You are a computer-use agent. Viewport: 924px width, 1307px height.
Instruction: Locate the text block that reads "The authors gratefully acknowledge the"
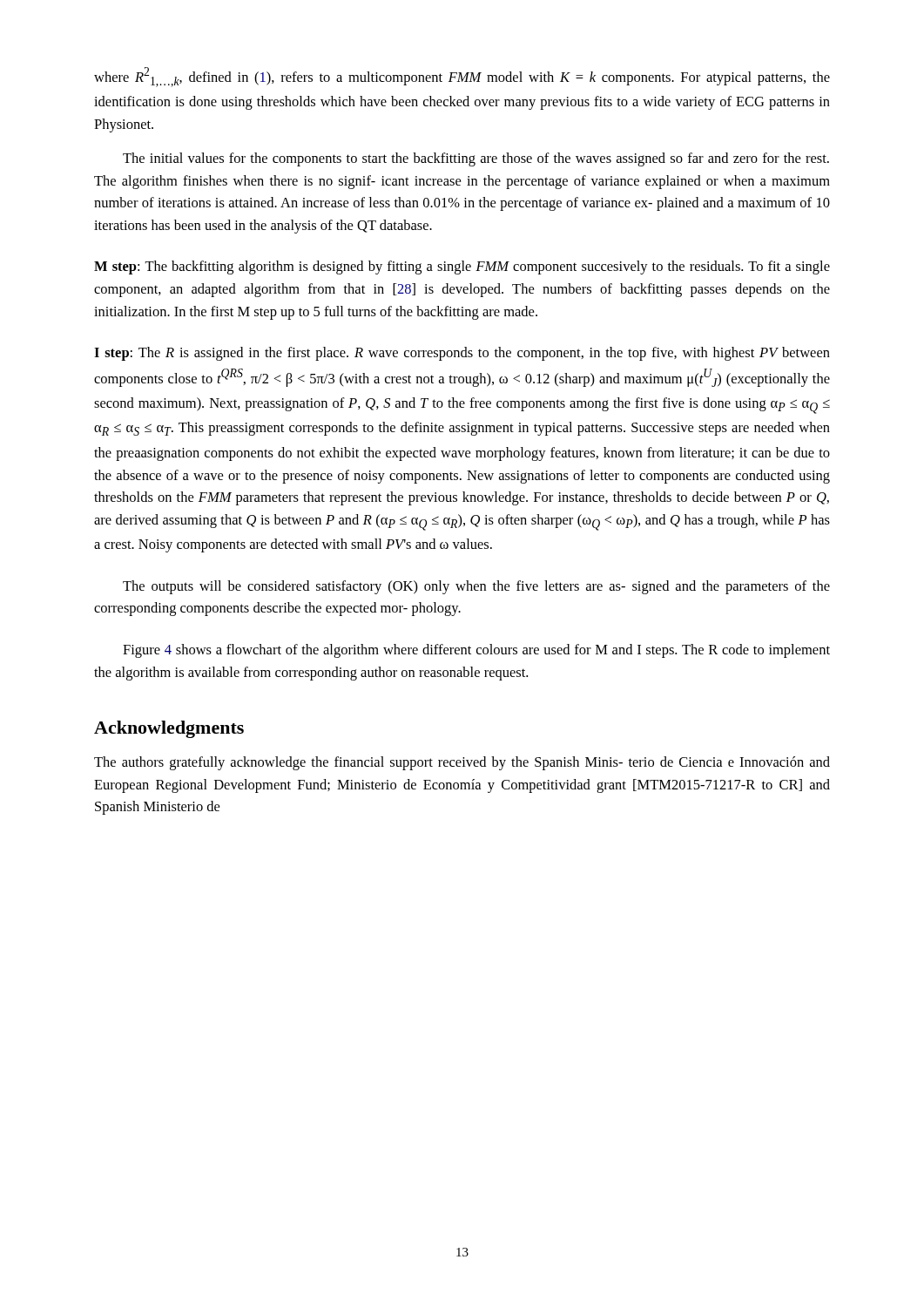[x=462, y=784]
